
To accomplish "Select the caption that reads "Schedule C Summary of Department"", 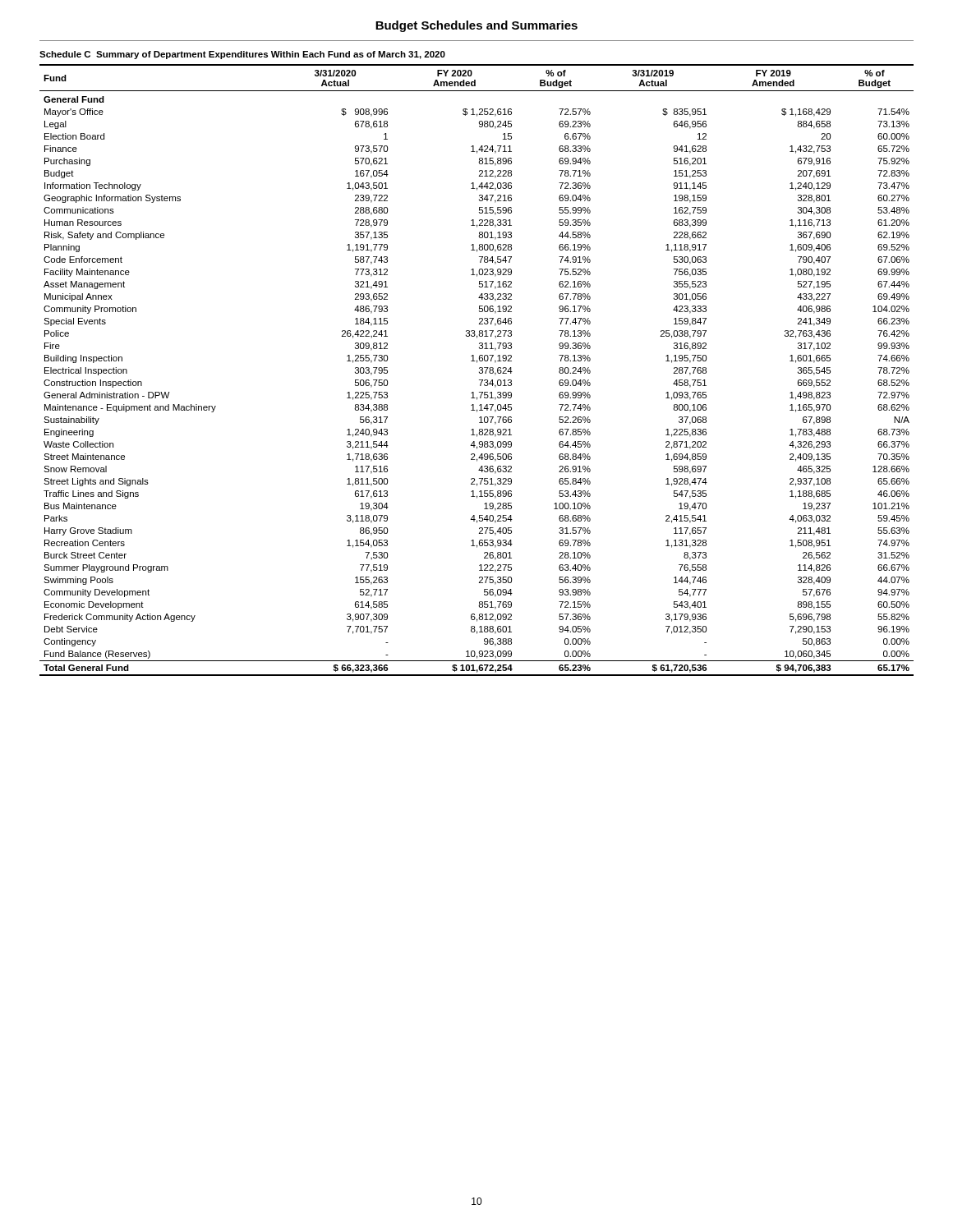I will click(x=242, y=54).
